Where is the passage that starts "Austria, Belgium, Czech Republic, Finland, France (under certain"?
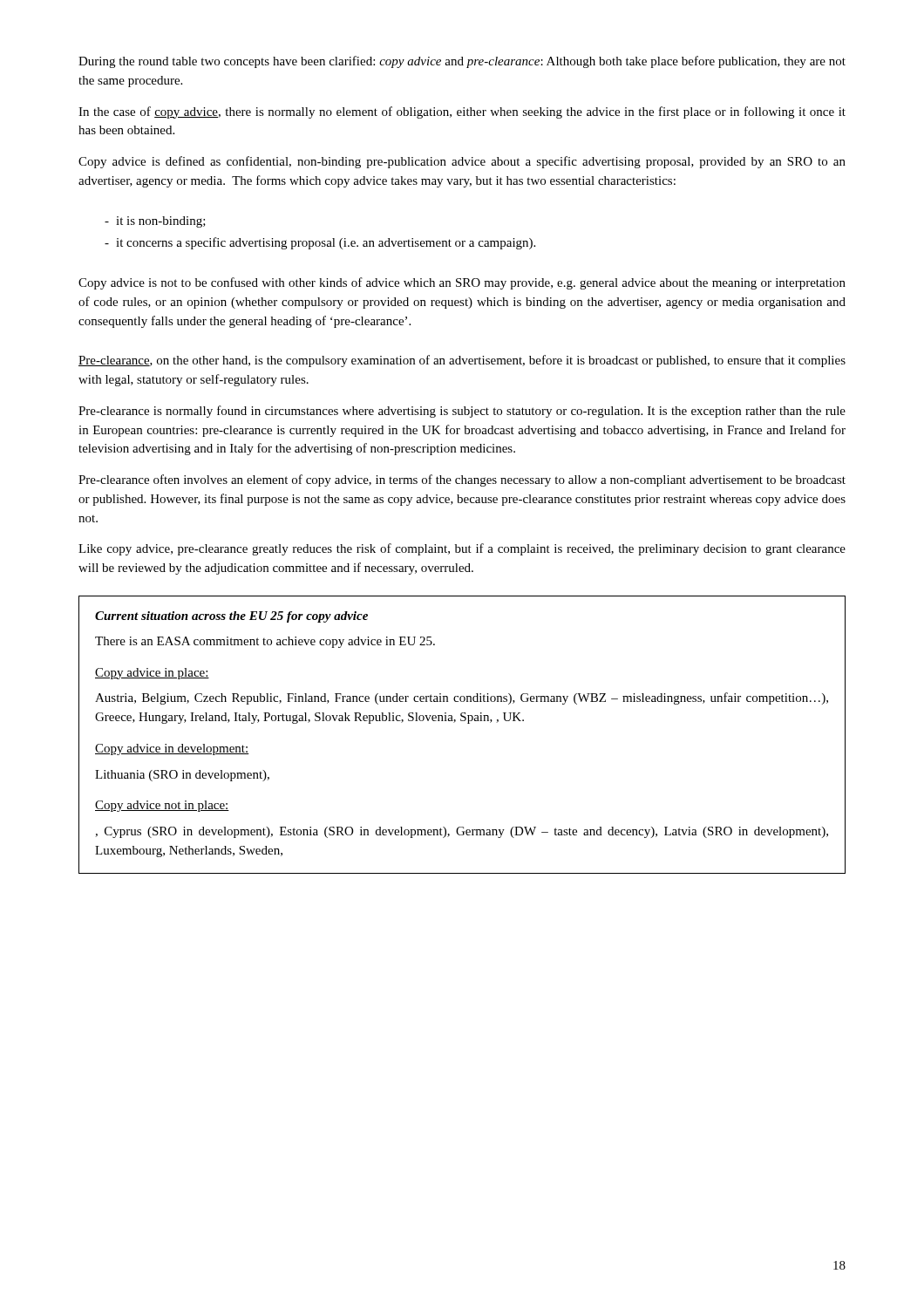924x1308 pixels. 462,707
